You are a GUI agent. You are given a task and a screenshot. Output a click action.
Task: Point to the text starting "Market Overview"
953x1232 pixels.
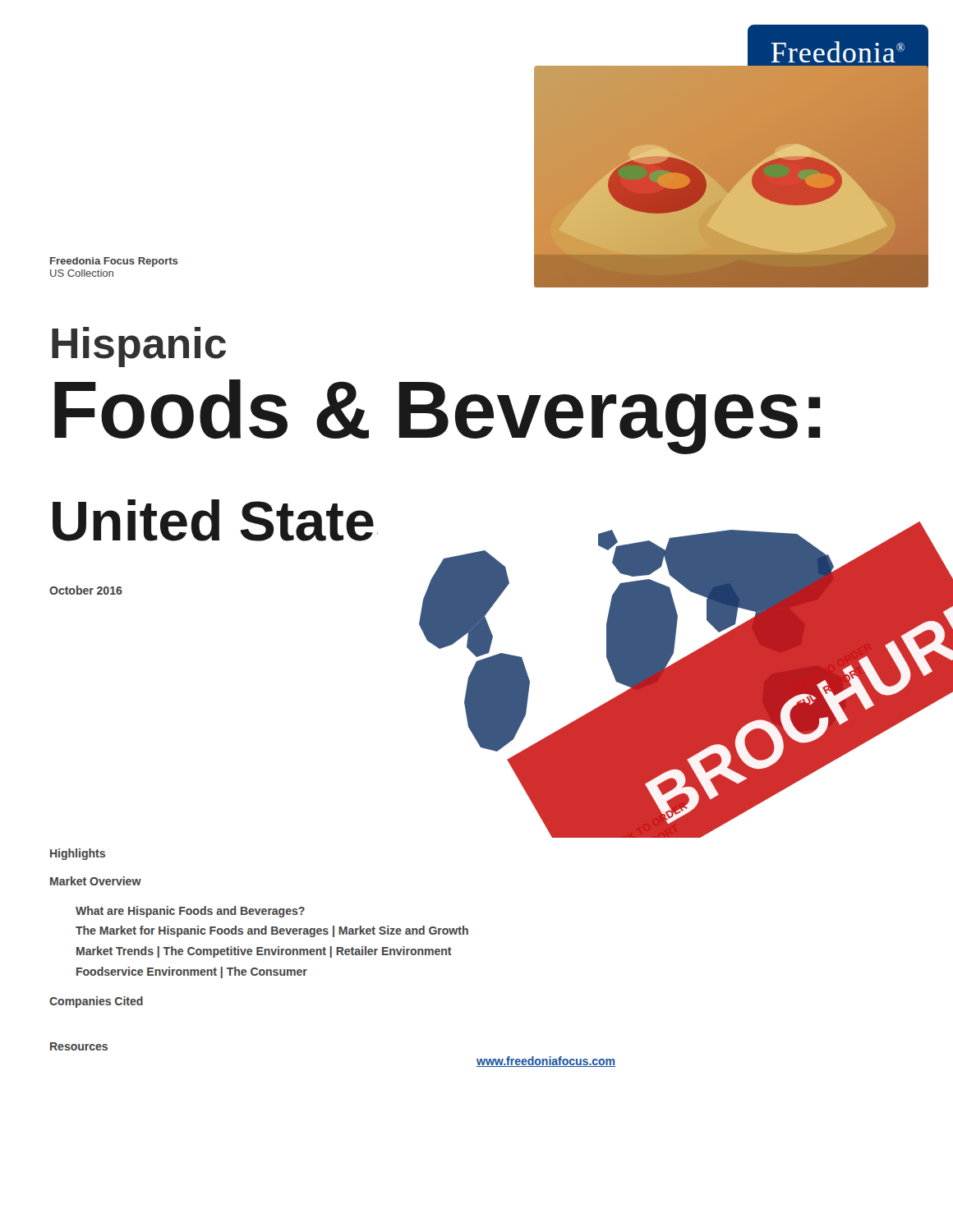point(96,881)
